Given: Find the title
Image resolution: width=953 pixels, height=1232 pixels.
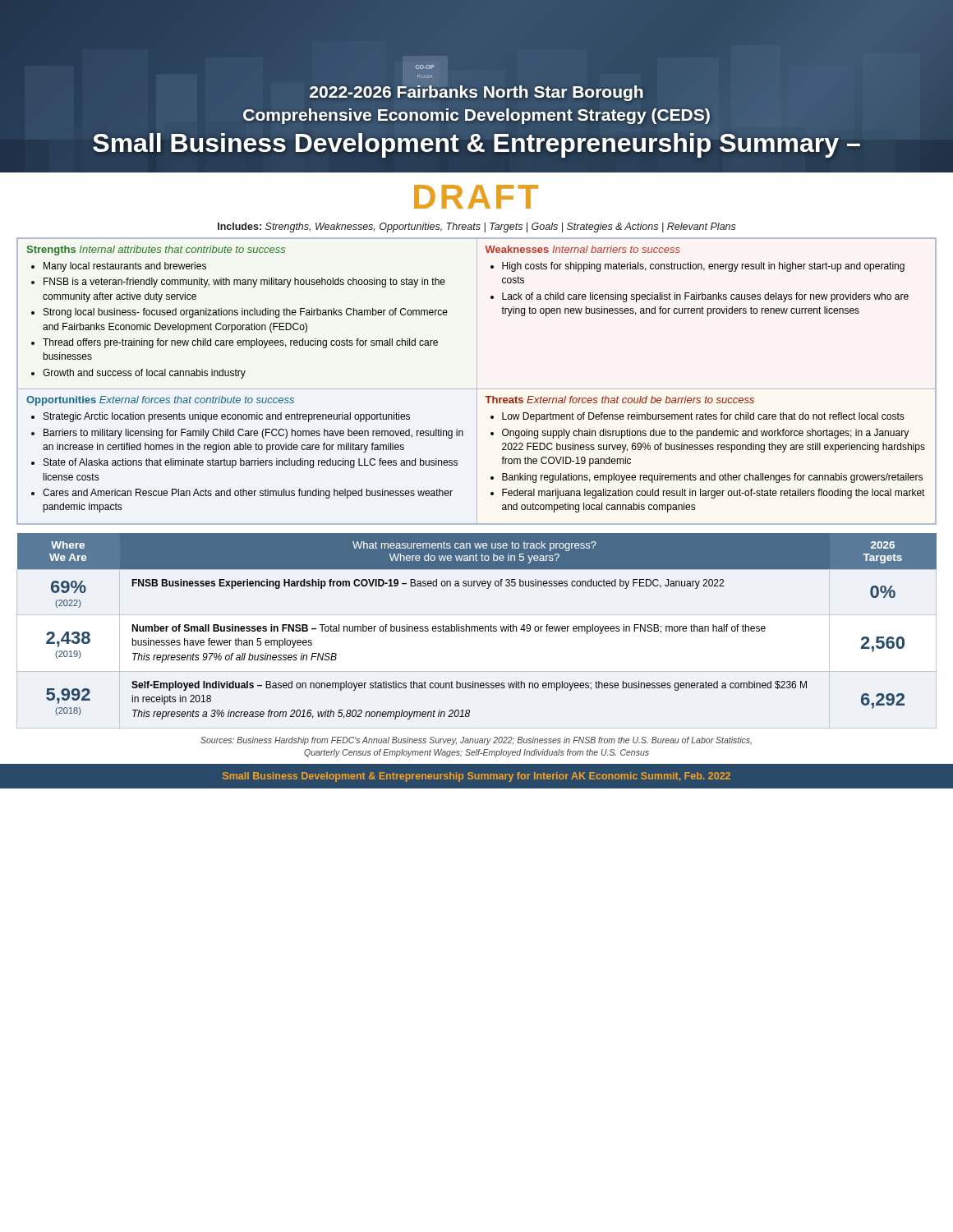Looking at the screenshot, I should coord(476,197).
